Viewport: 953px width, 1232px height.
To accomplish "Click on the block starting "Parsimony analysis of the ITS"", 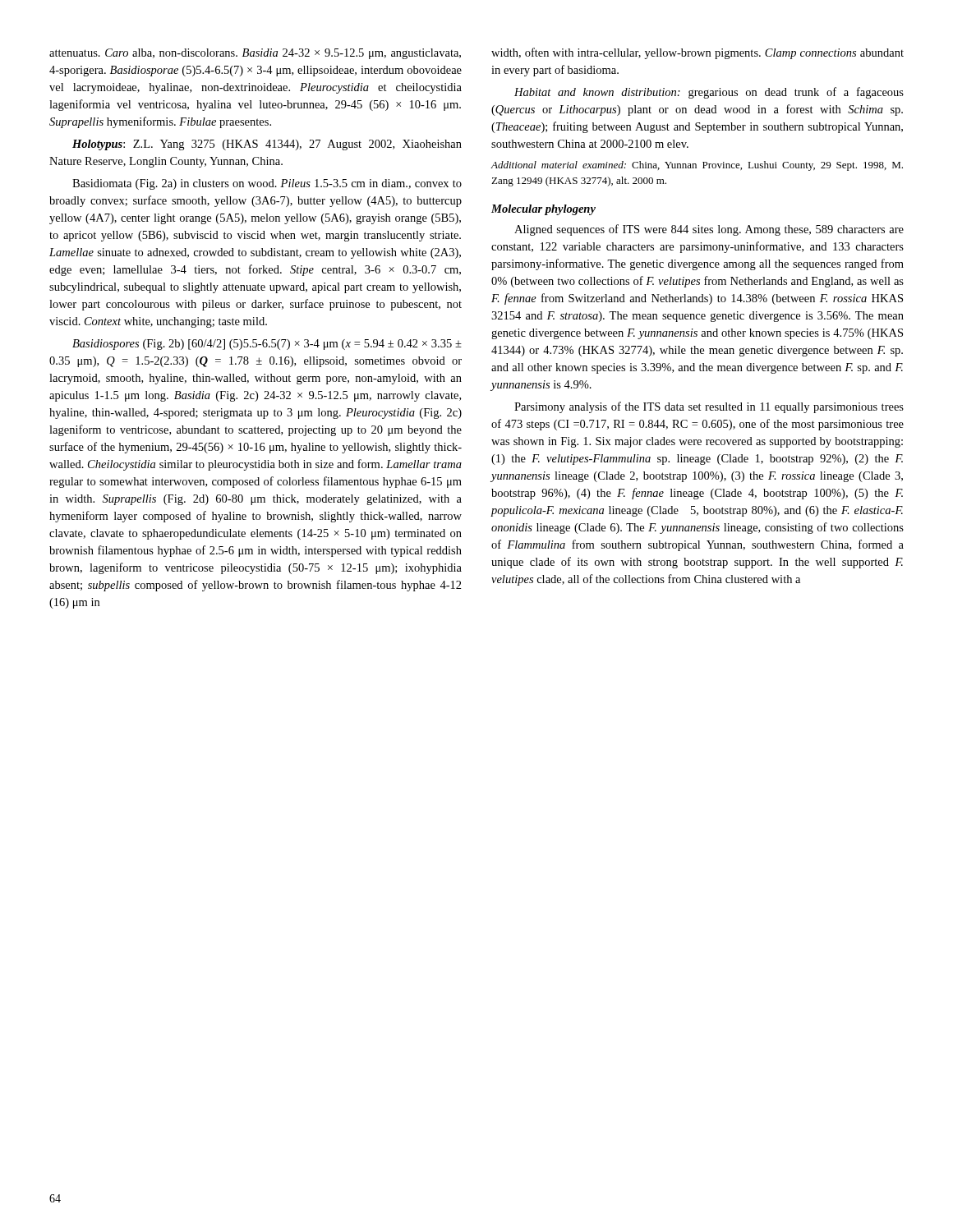I will (698, 493).
